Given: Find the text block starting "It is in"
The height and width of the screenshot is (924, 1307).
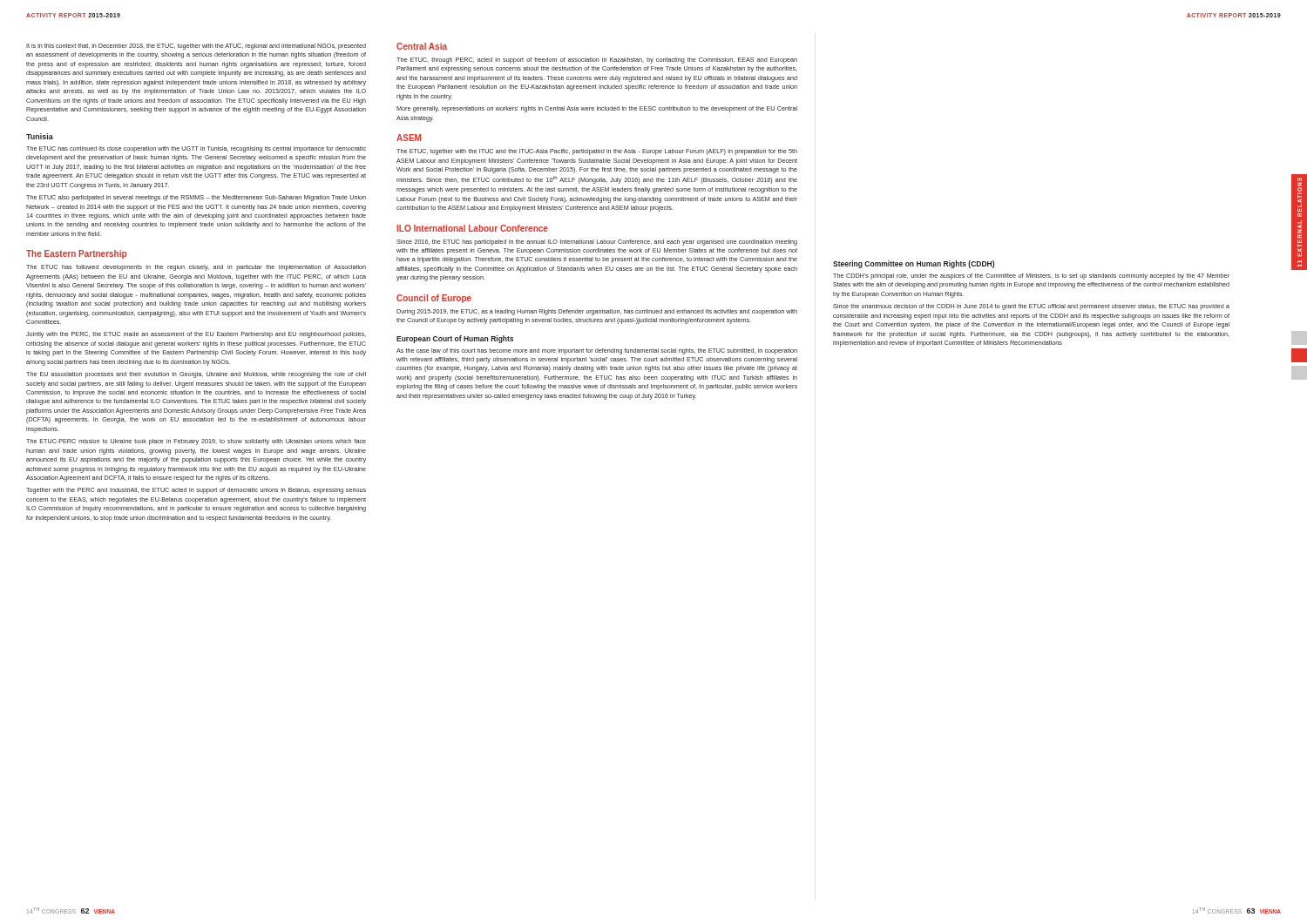Looking at the screenshot, I should (x=196, y=83).
